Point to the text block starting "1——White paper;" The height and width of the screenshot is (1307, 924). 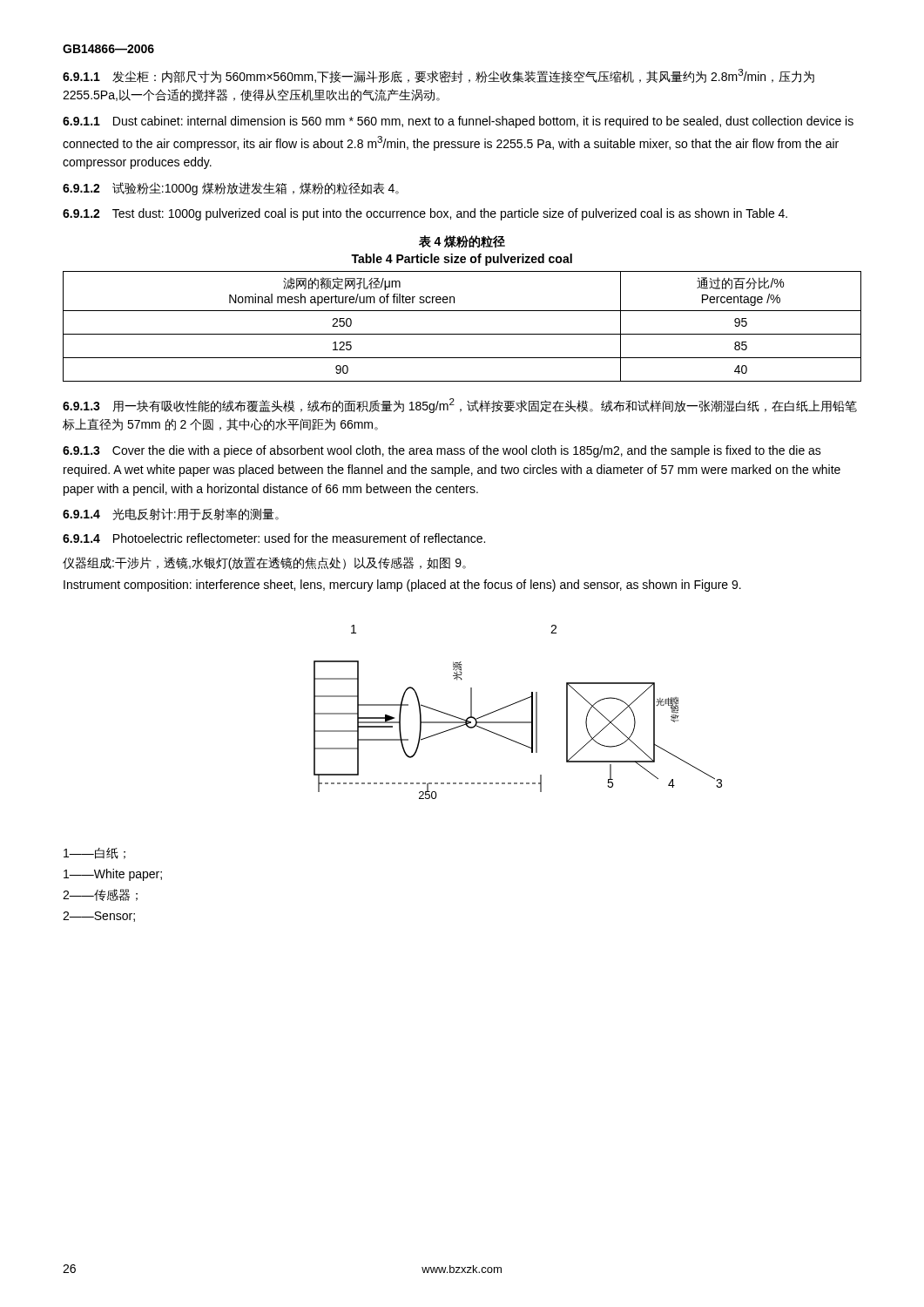click(x=113, y=874)
